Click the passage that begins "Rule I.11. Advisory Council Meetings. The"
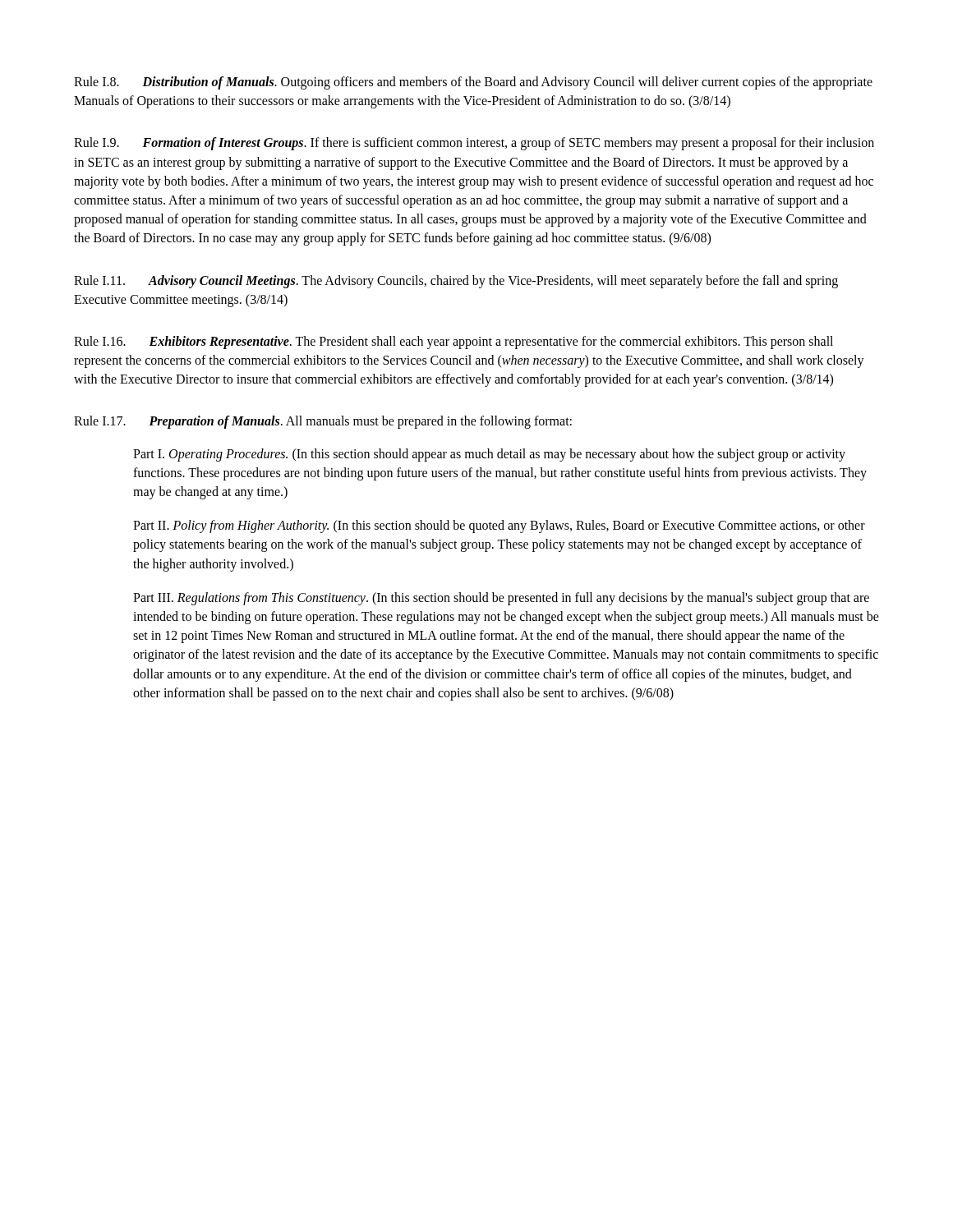 (x=476, y=290)
